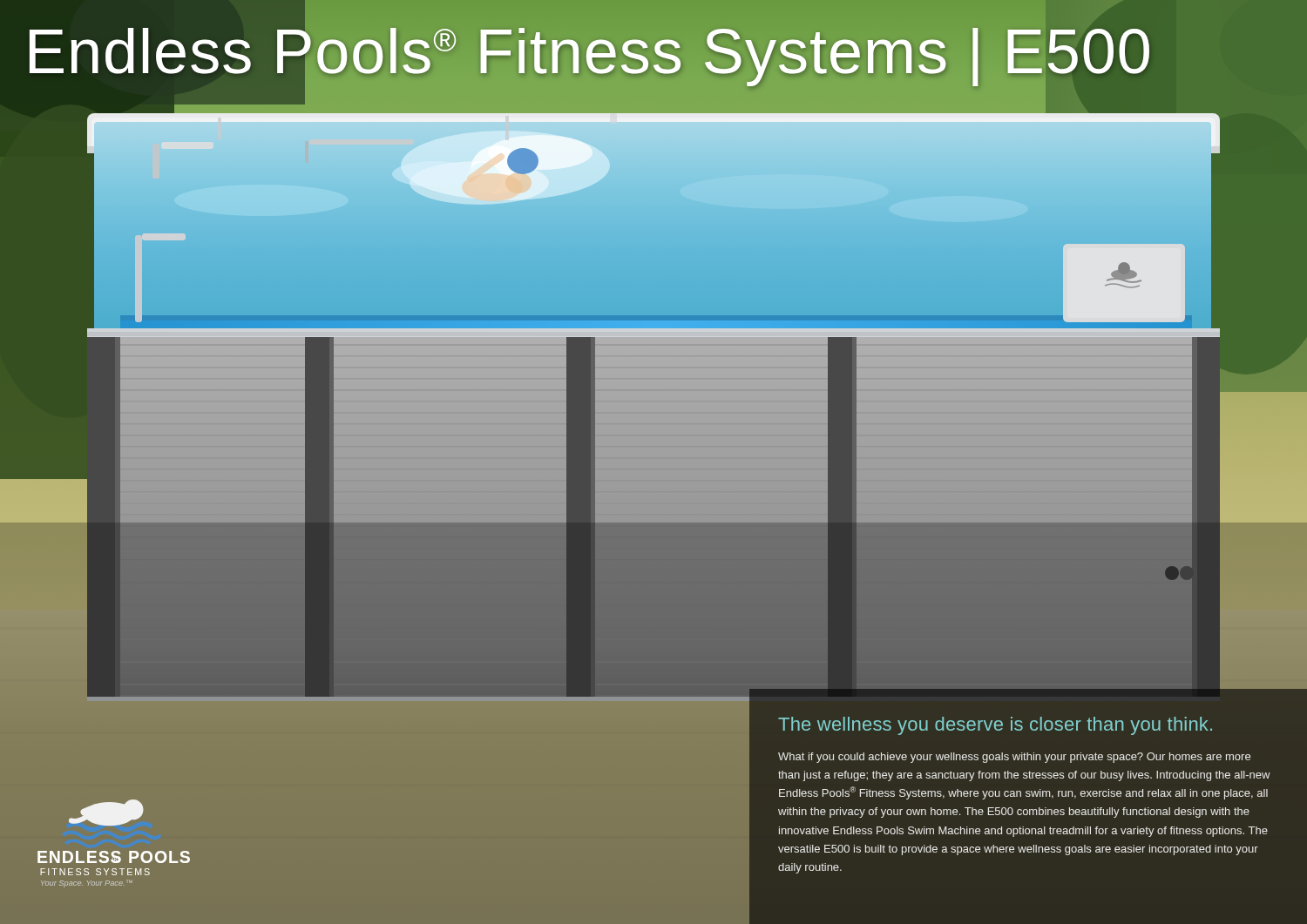Click on the text block containing "What if you could achieve"

pos(1024,812)
